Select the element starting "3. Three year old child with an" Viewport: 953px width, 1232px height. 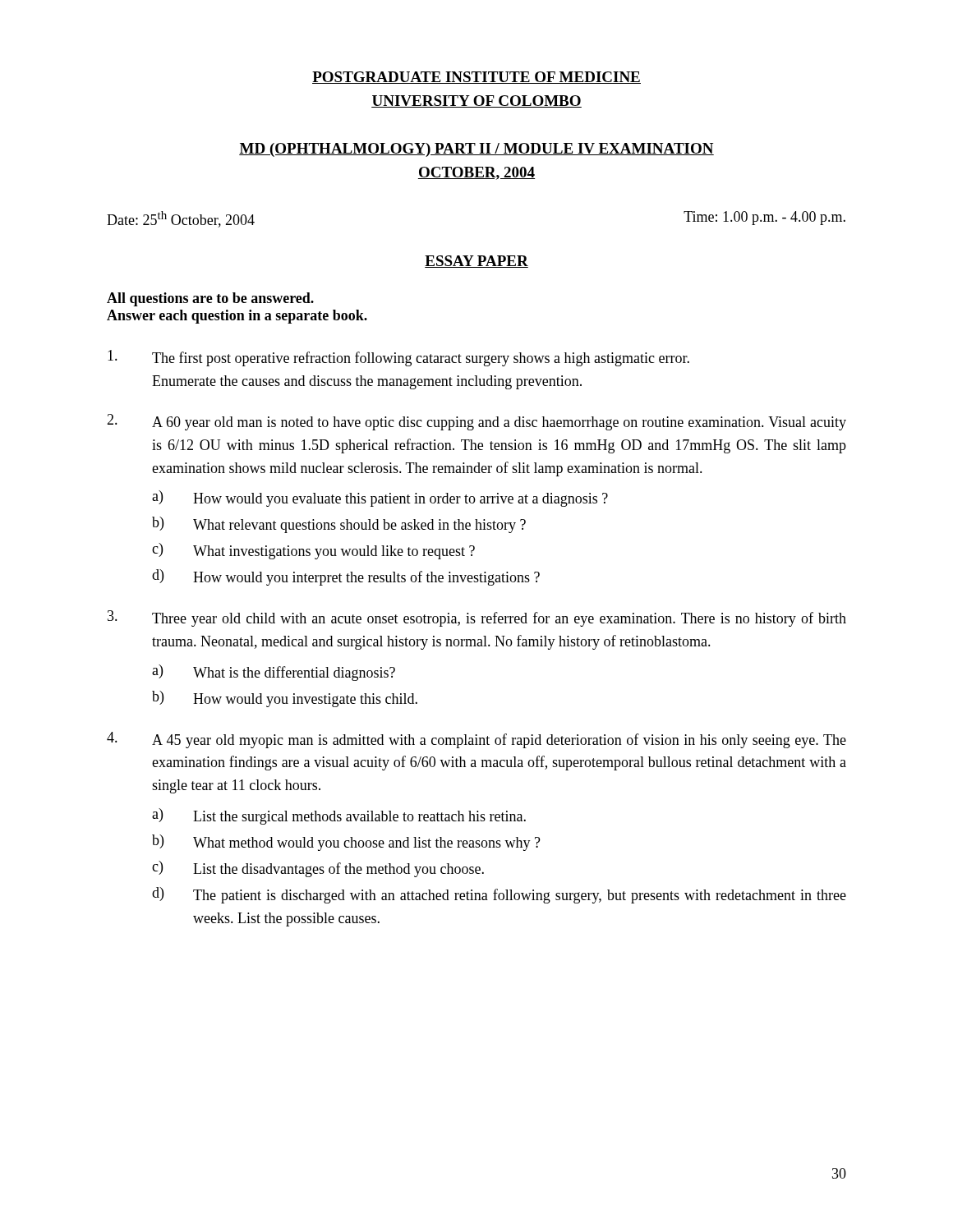point(477,618)
